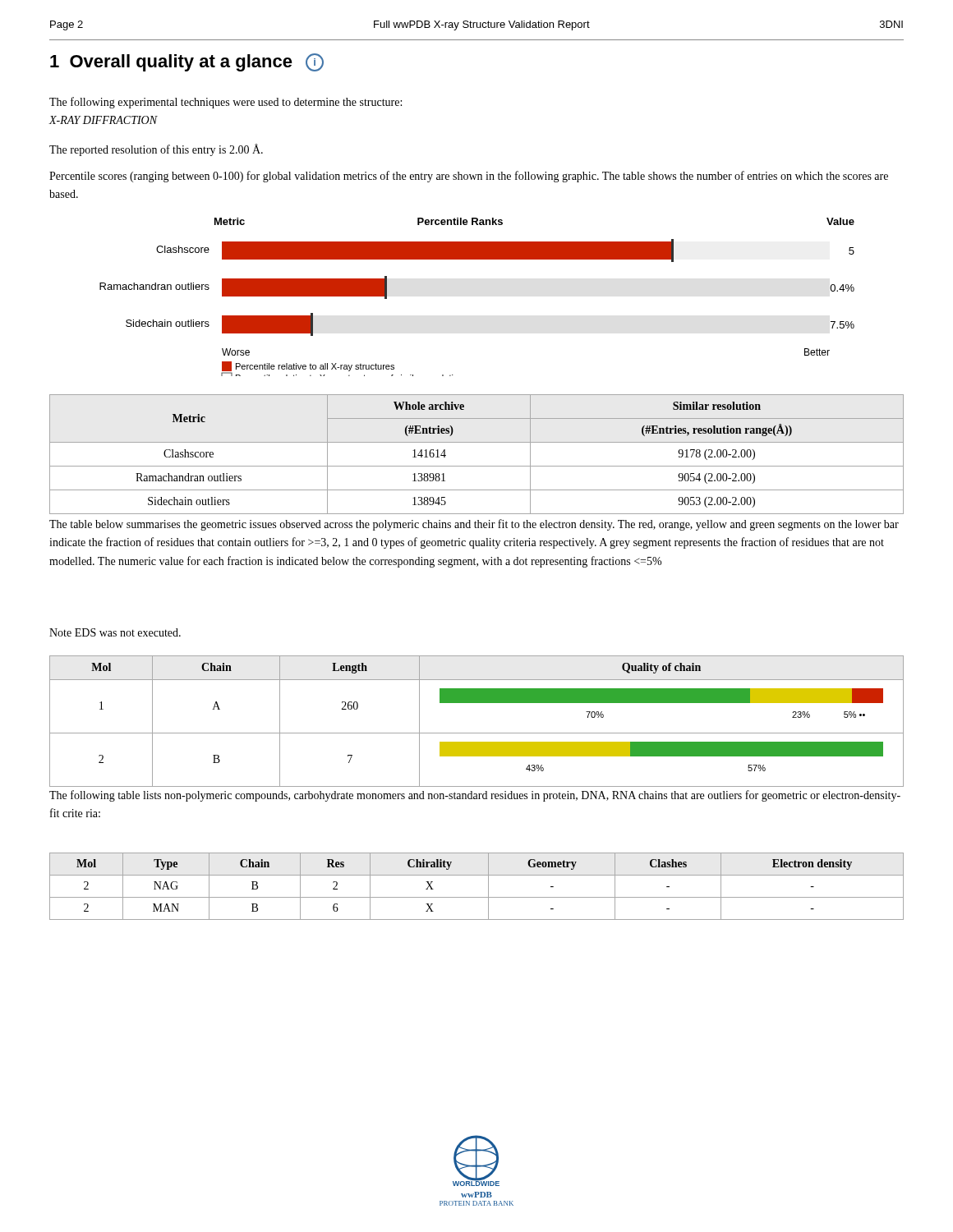953x1232 pixels.
Task: Select the table that reads "Electron density"
Action: [476, 886]
